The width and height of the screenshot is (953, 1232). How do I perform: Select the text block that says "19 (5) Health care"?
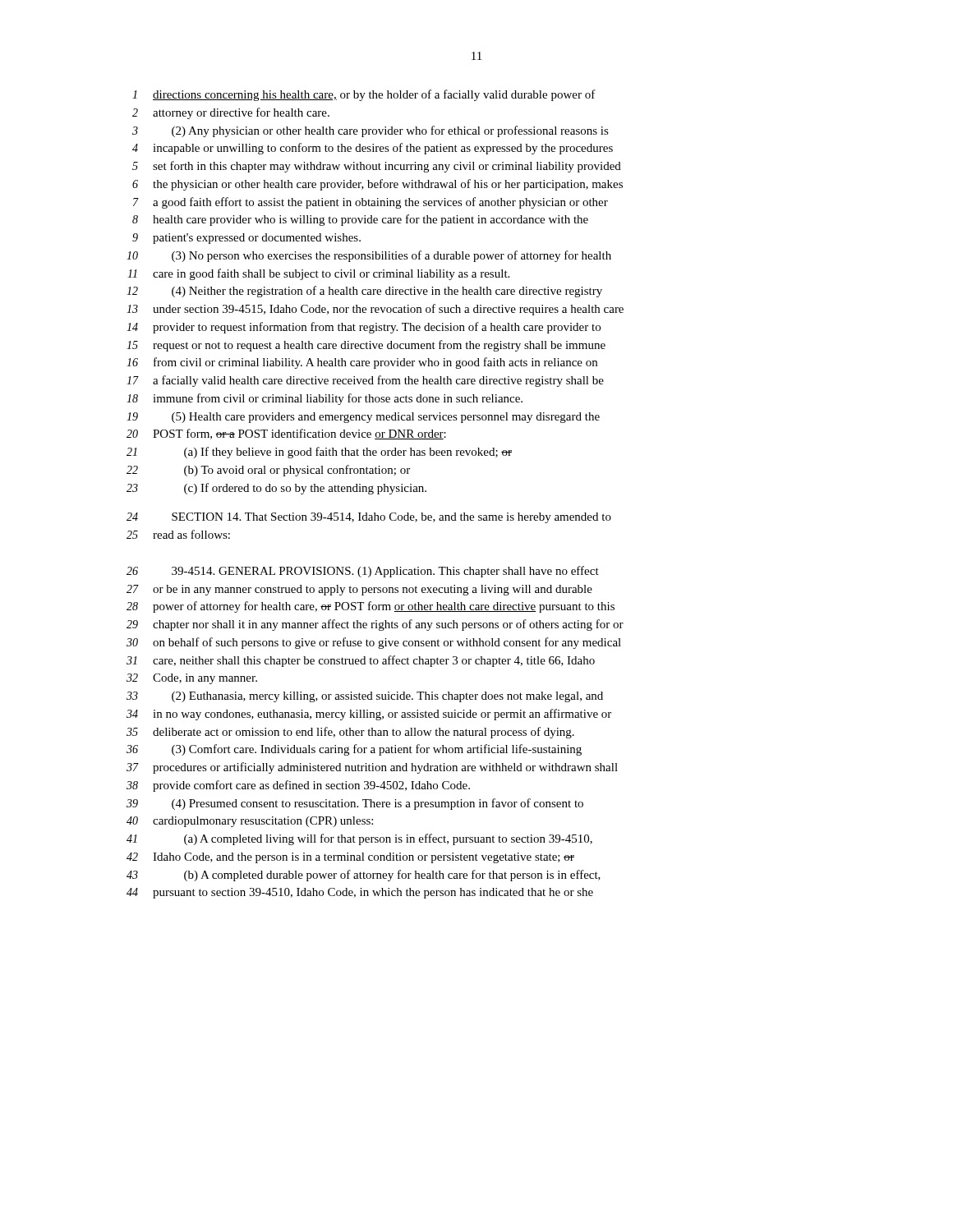tap(476, 417)
